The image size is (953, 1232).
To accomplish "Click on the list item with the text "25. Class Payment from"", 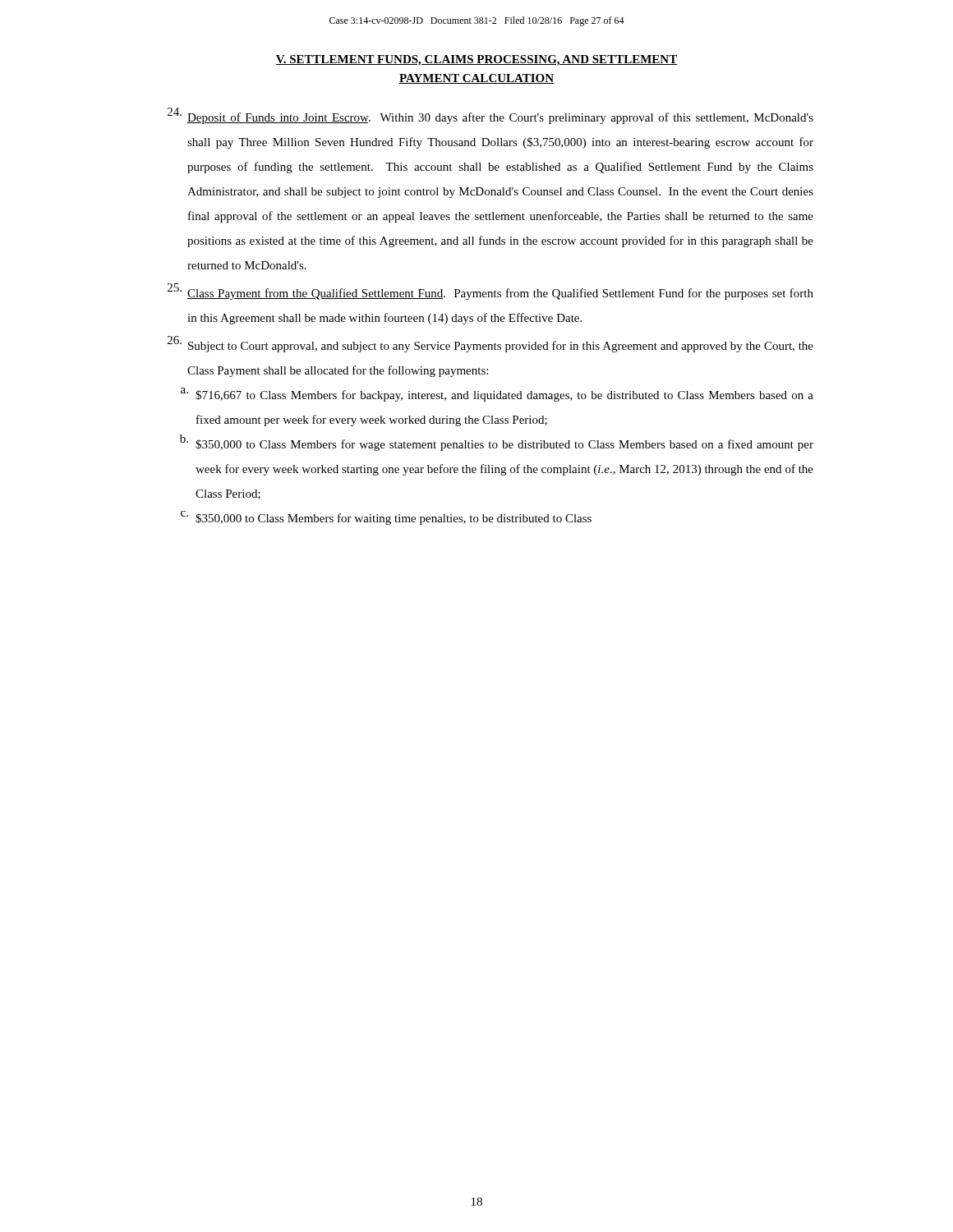I will [476, 306].
